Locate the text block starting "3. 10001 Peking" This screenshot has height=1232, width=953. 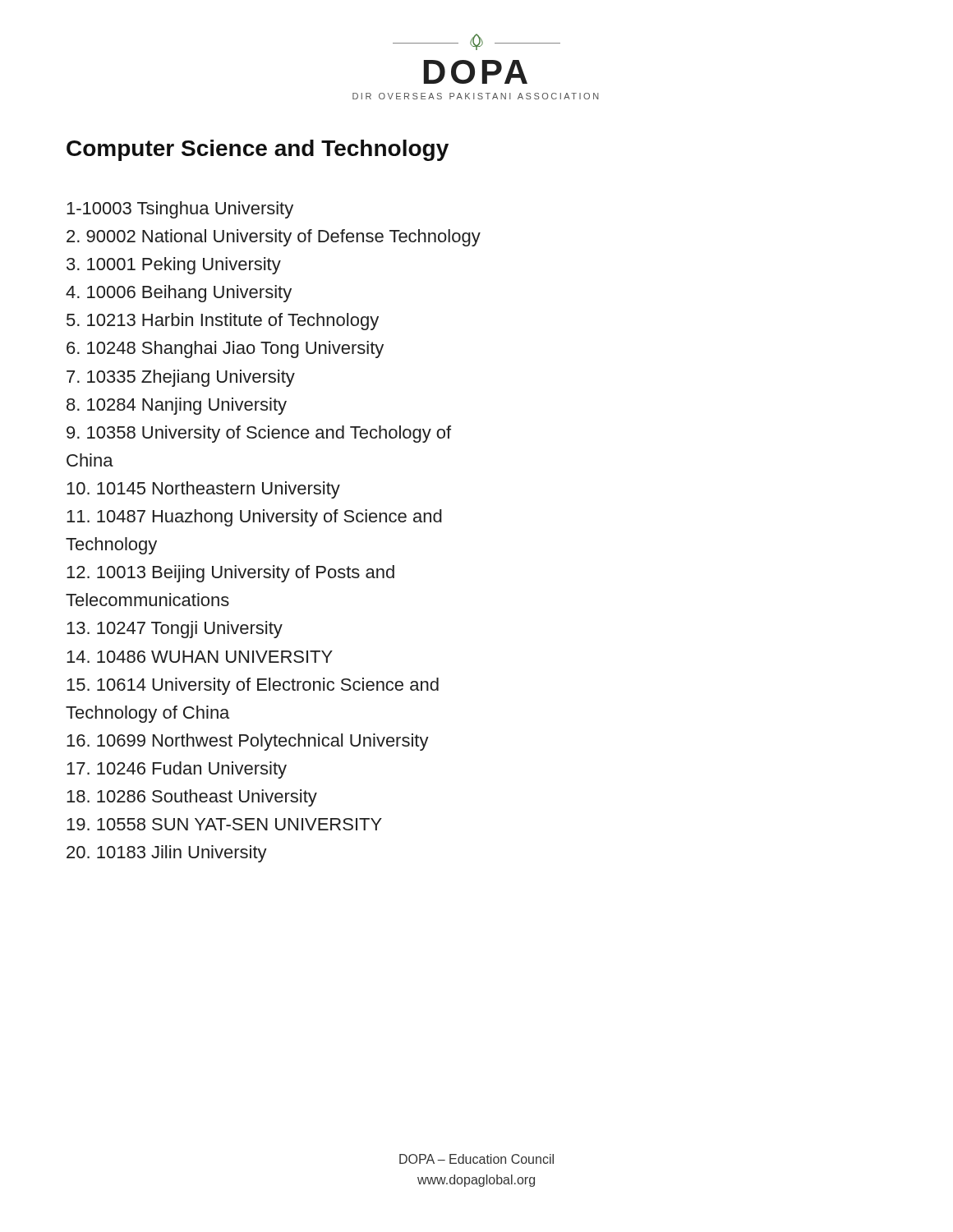[173, 264]
